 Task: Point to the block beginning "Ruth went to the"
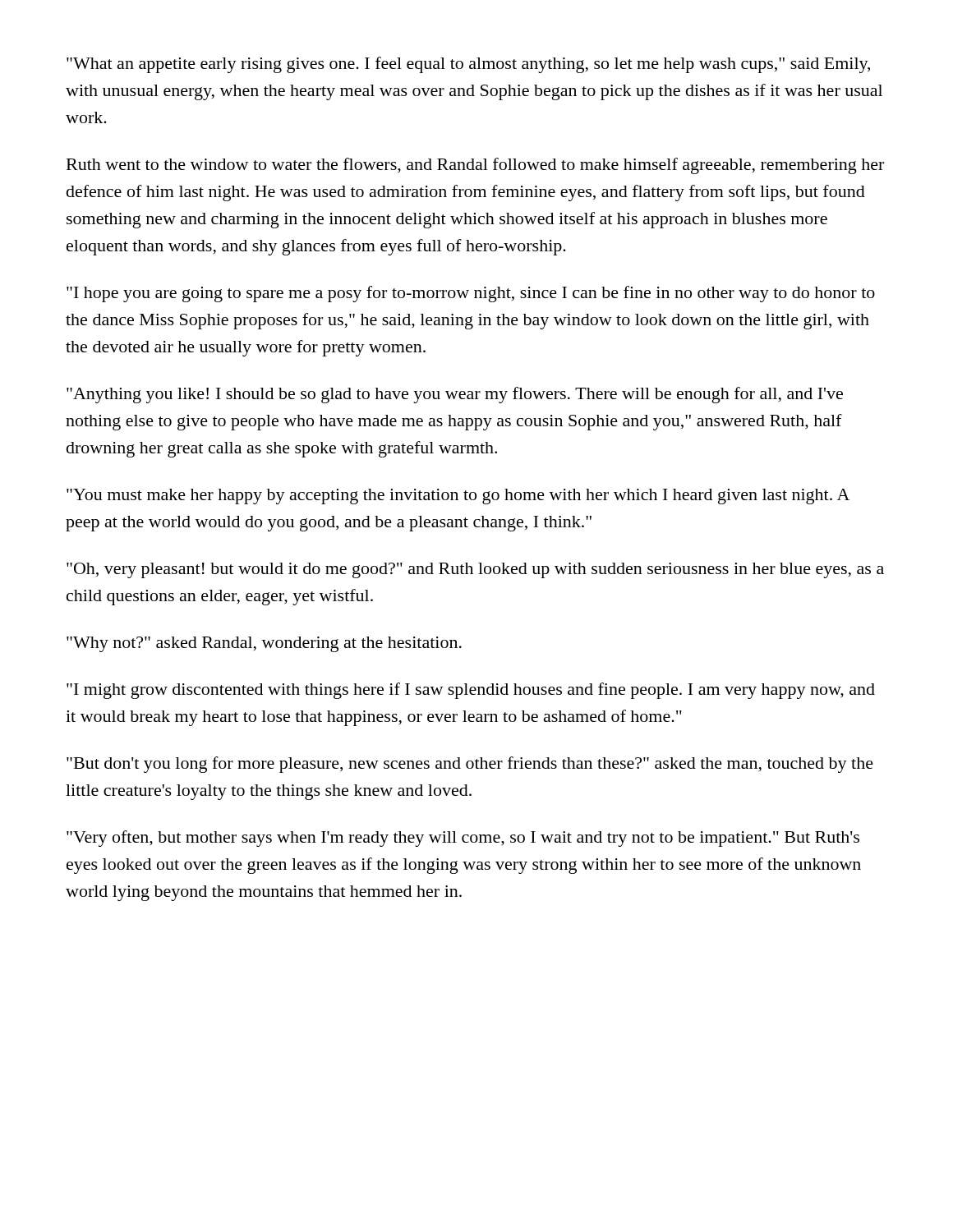(475, 205)
